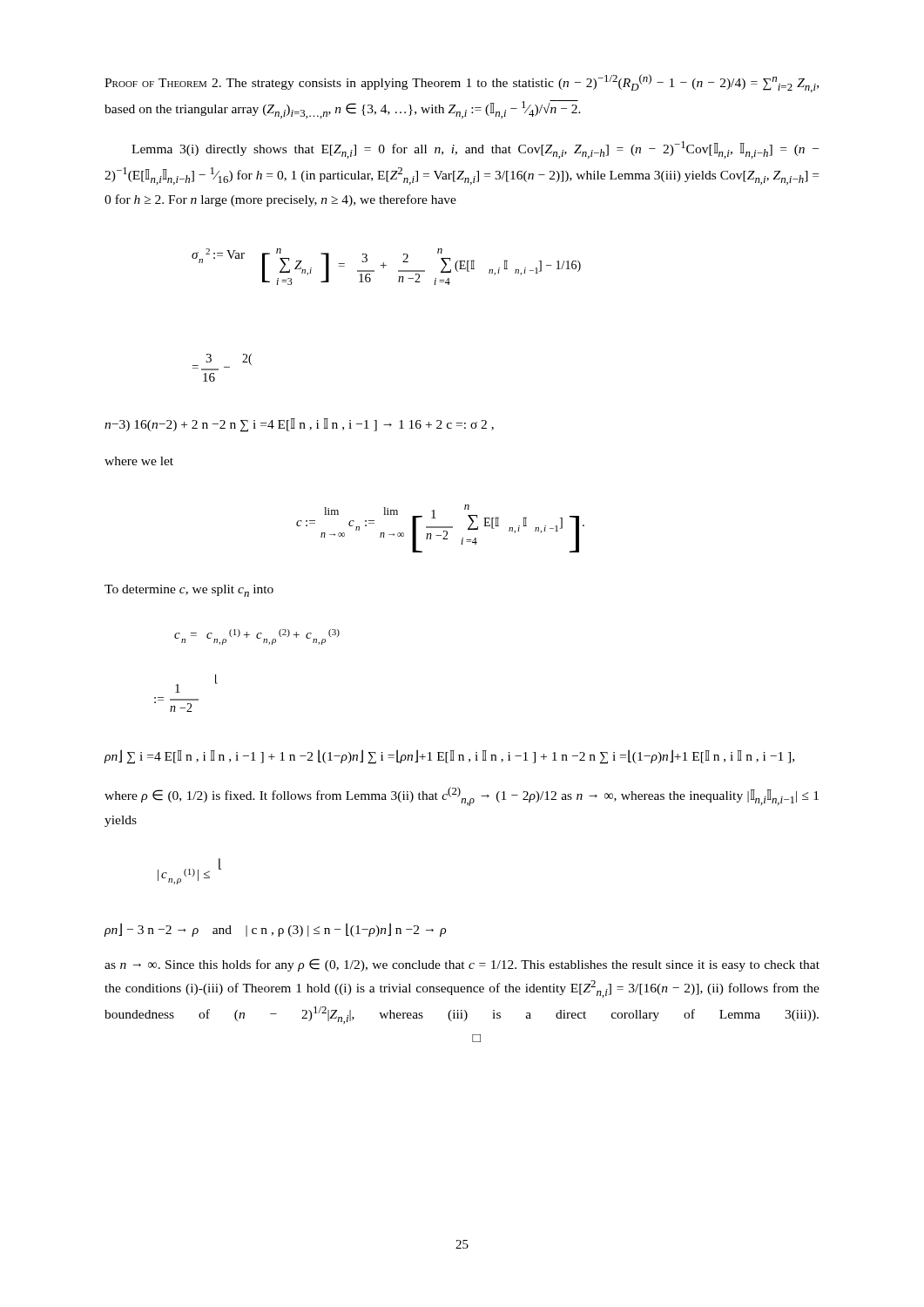Viewport: 924px width, 1307px height.
Task: Find the element starting "To determine c, we split cn into"
Action: [189, 591]
